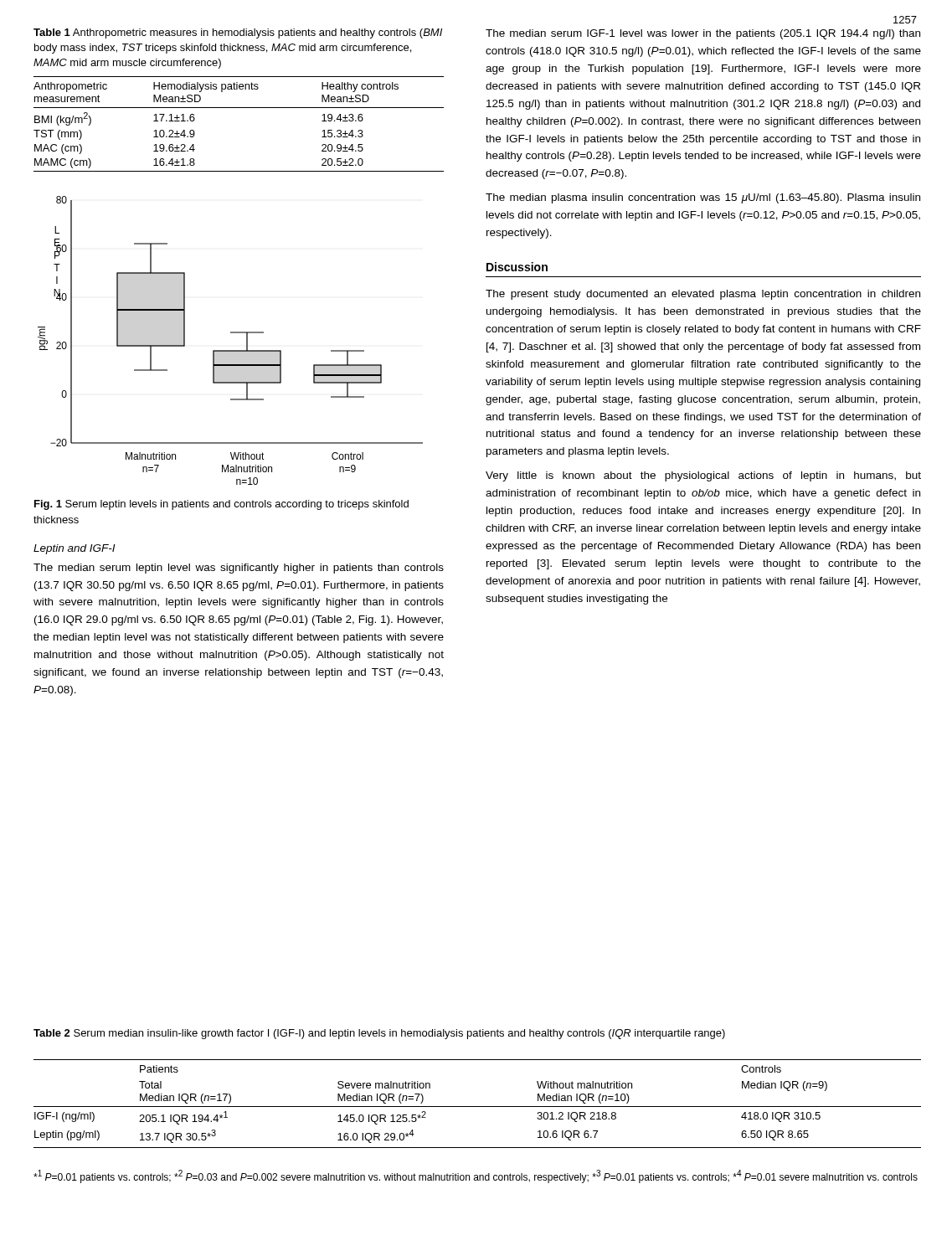Find the text block with the text "Very little is known about the physiological"
952x1256 pixels.
(x=703, y=537)
